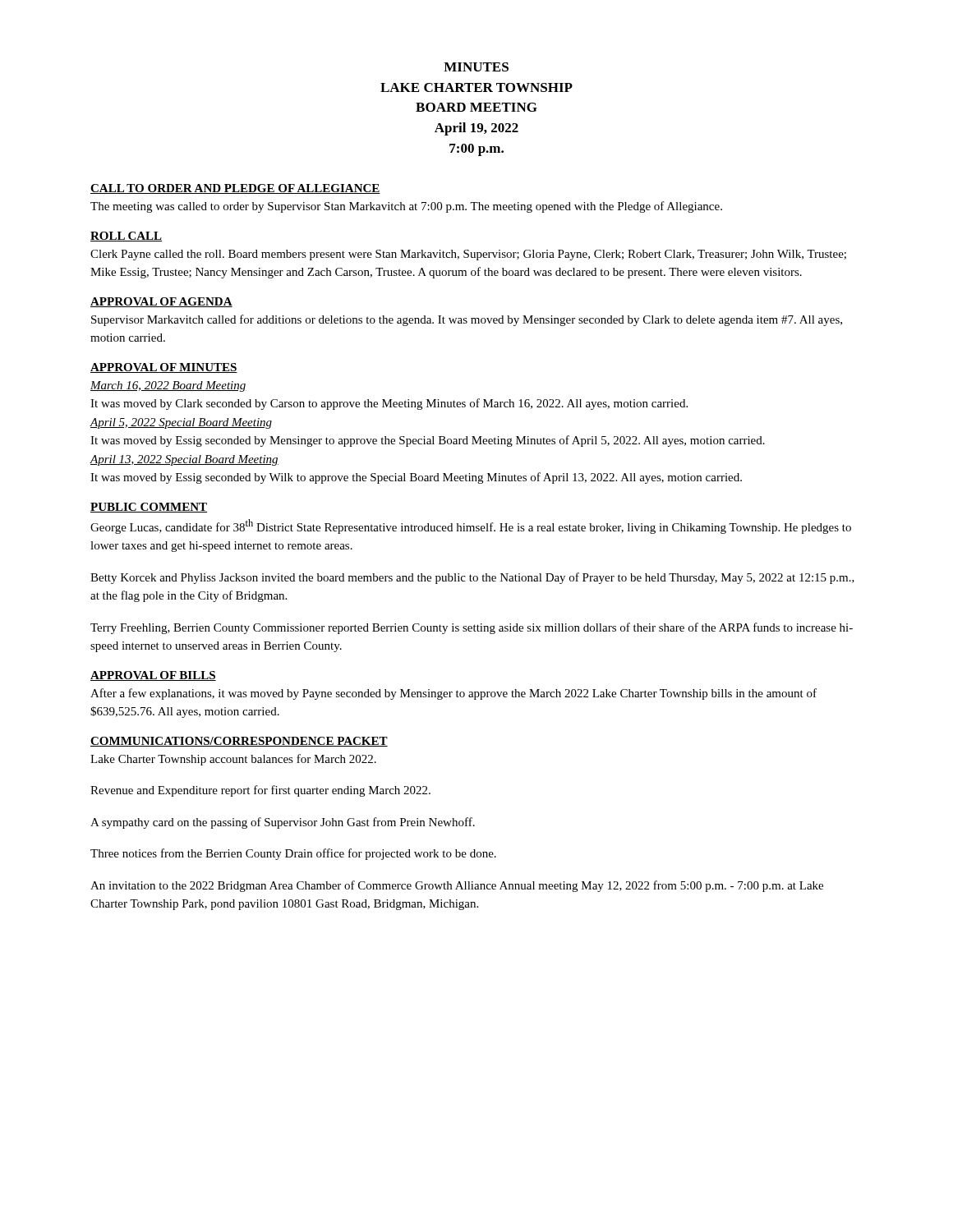
Task: Find the text block with the text "An invitation to"
Action: point(476,895)
